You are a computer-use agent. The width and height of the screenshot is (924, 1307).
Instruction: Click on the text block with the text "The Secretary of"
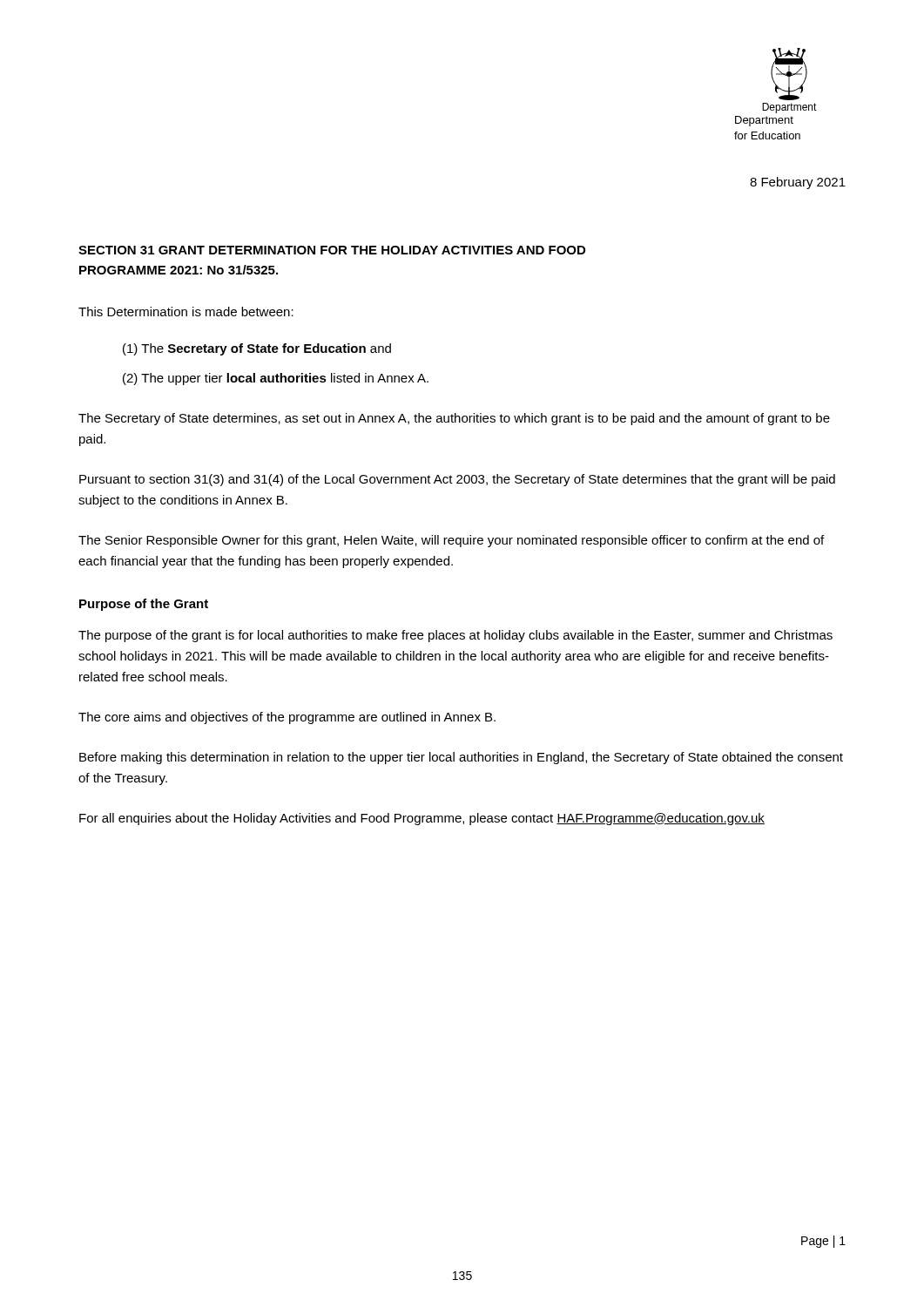pos(454,428)
